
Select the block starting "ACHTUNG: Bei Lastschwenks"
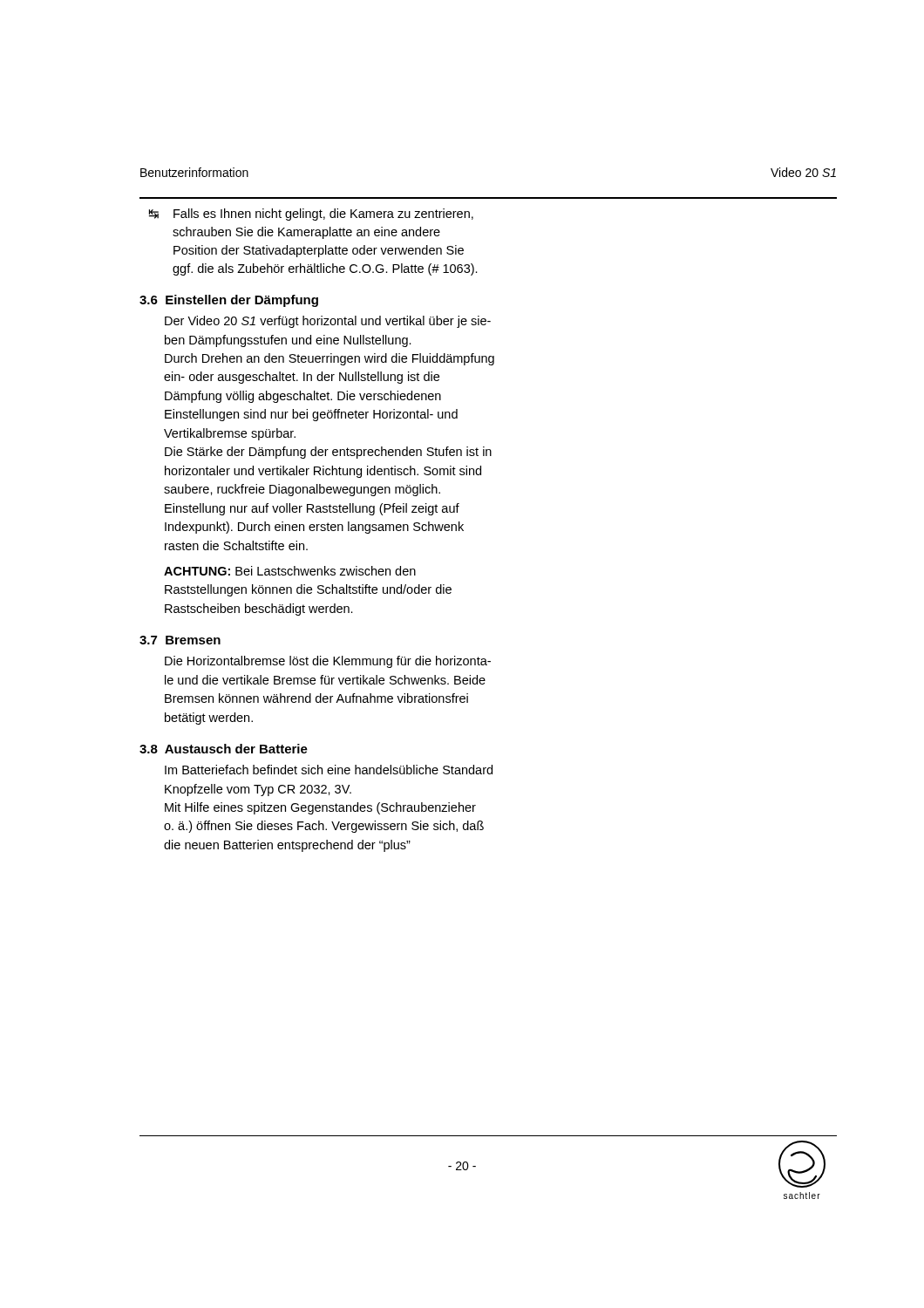308,590
